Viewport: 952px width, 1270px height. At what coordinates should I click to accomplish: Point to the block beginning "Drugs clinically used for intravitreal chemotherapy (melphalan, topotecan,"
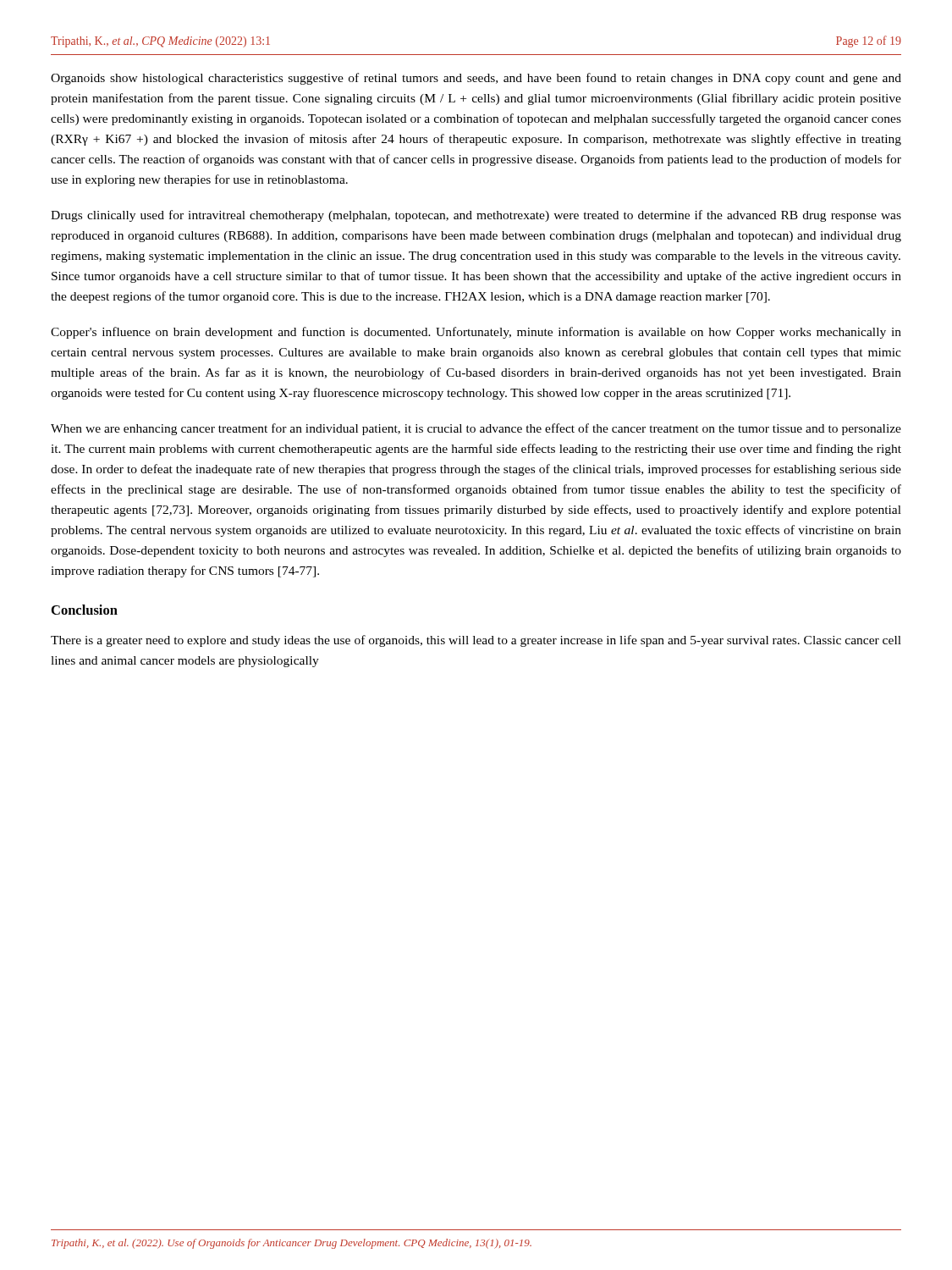(476, 255)
